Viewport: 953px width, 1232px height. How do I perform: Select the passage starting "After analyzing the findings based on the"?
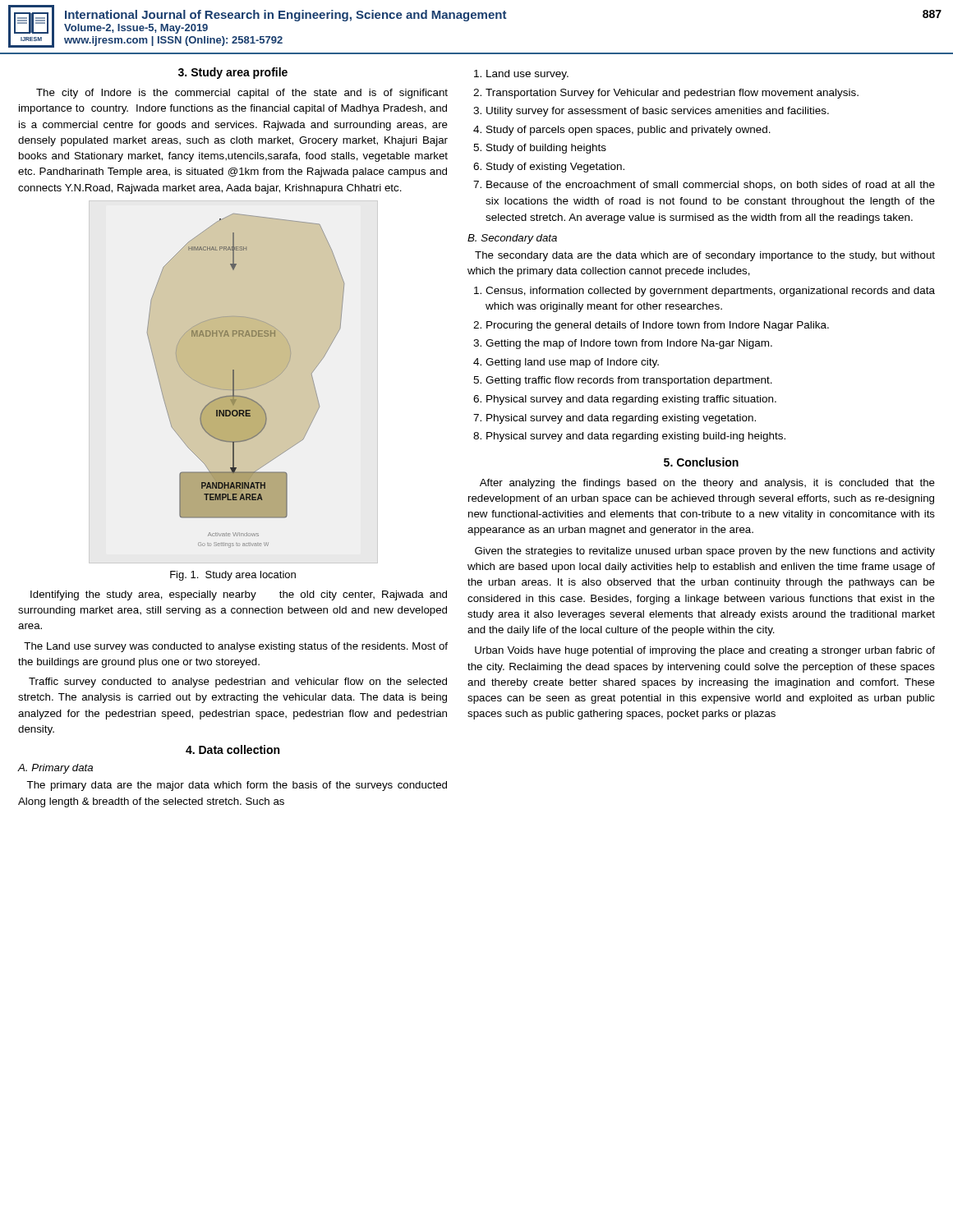tap(701, 506)
